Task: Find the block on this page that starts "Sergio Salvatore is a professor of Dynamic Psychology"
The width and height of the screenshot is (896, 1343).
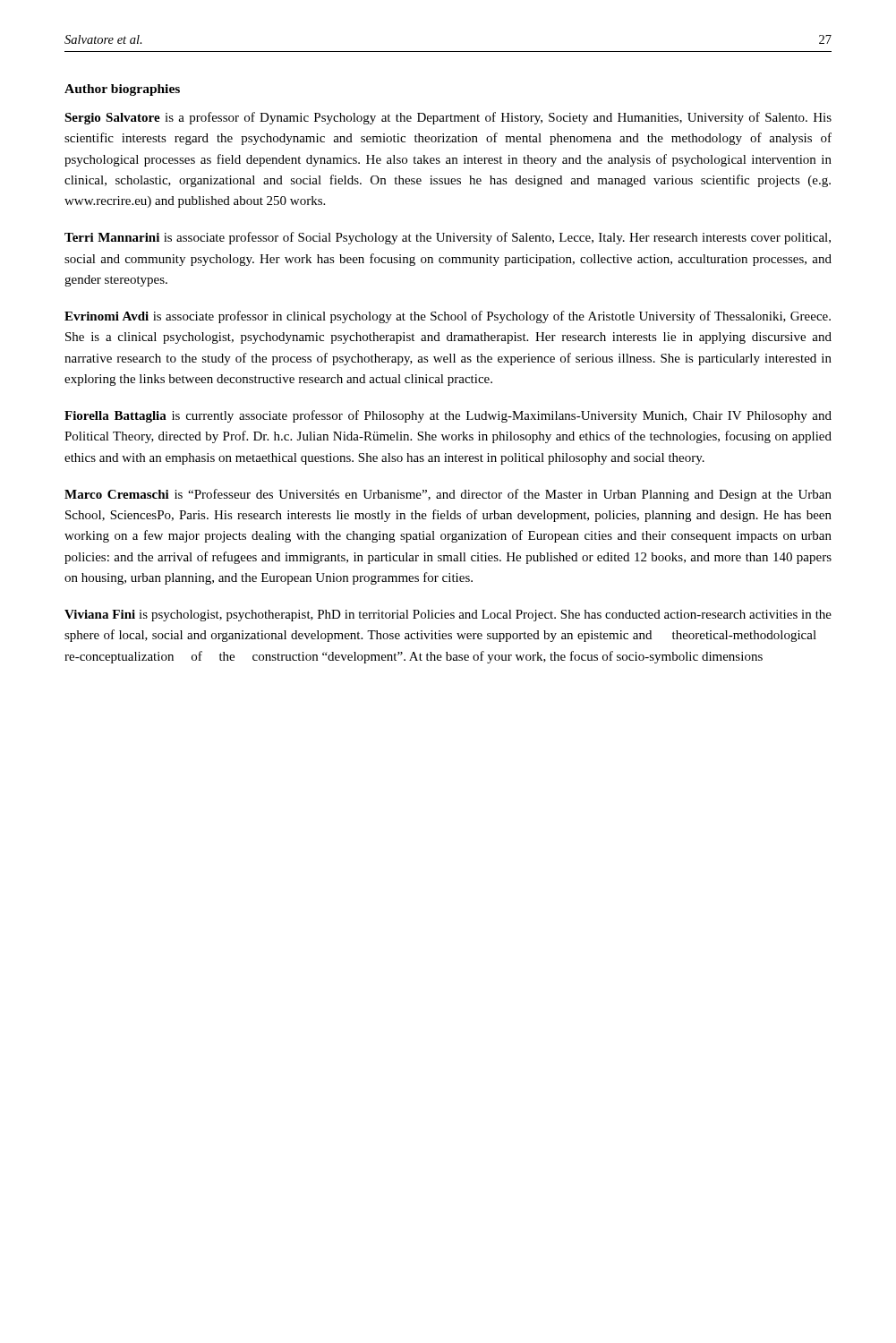Action: point(448,159)
